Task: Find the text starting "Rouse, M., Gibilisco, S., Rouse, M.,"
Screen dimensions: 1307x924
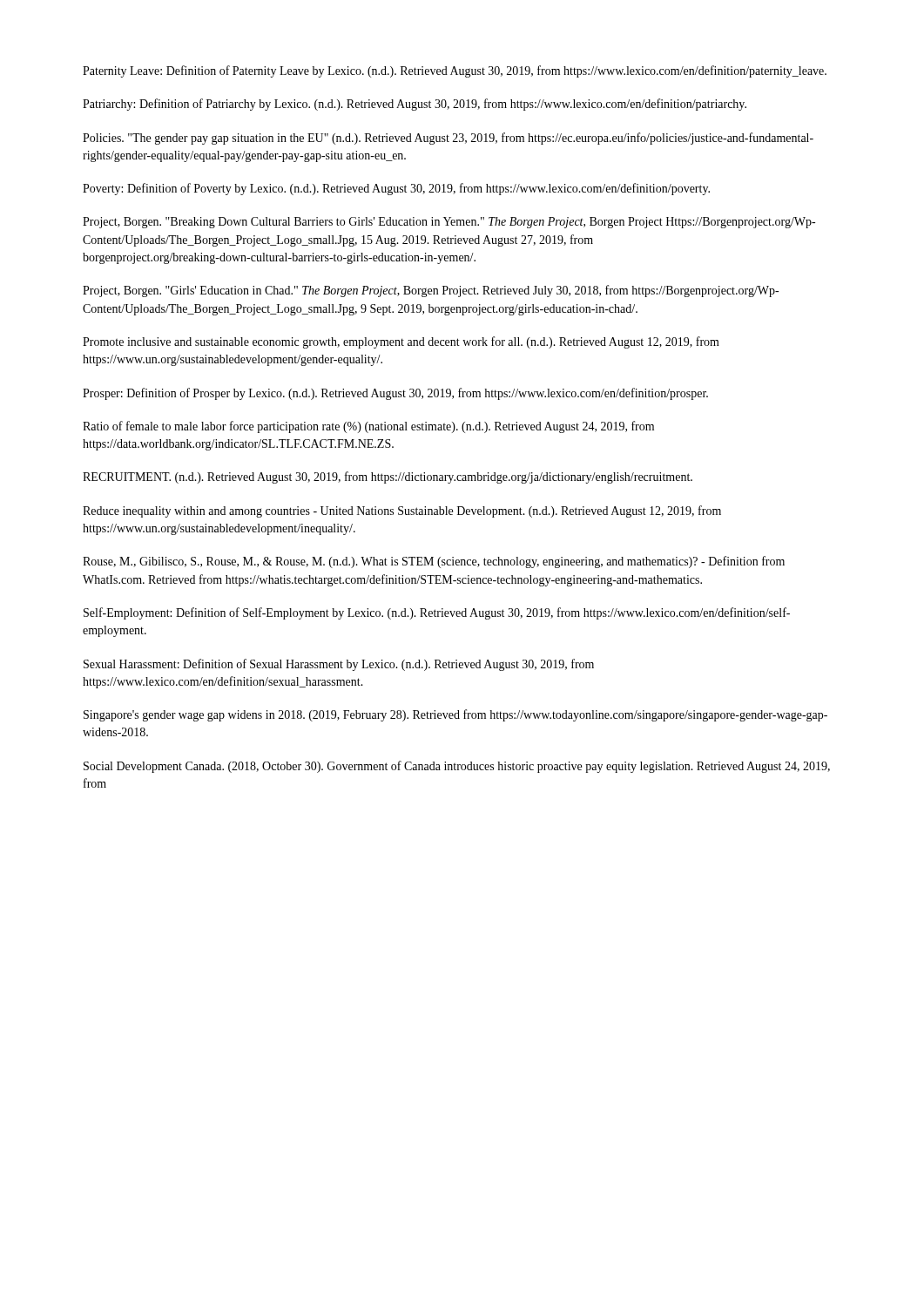Action: pos(434,571)
